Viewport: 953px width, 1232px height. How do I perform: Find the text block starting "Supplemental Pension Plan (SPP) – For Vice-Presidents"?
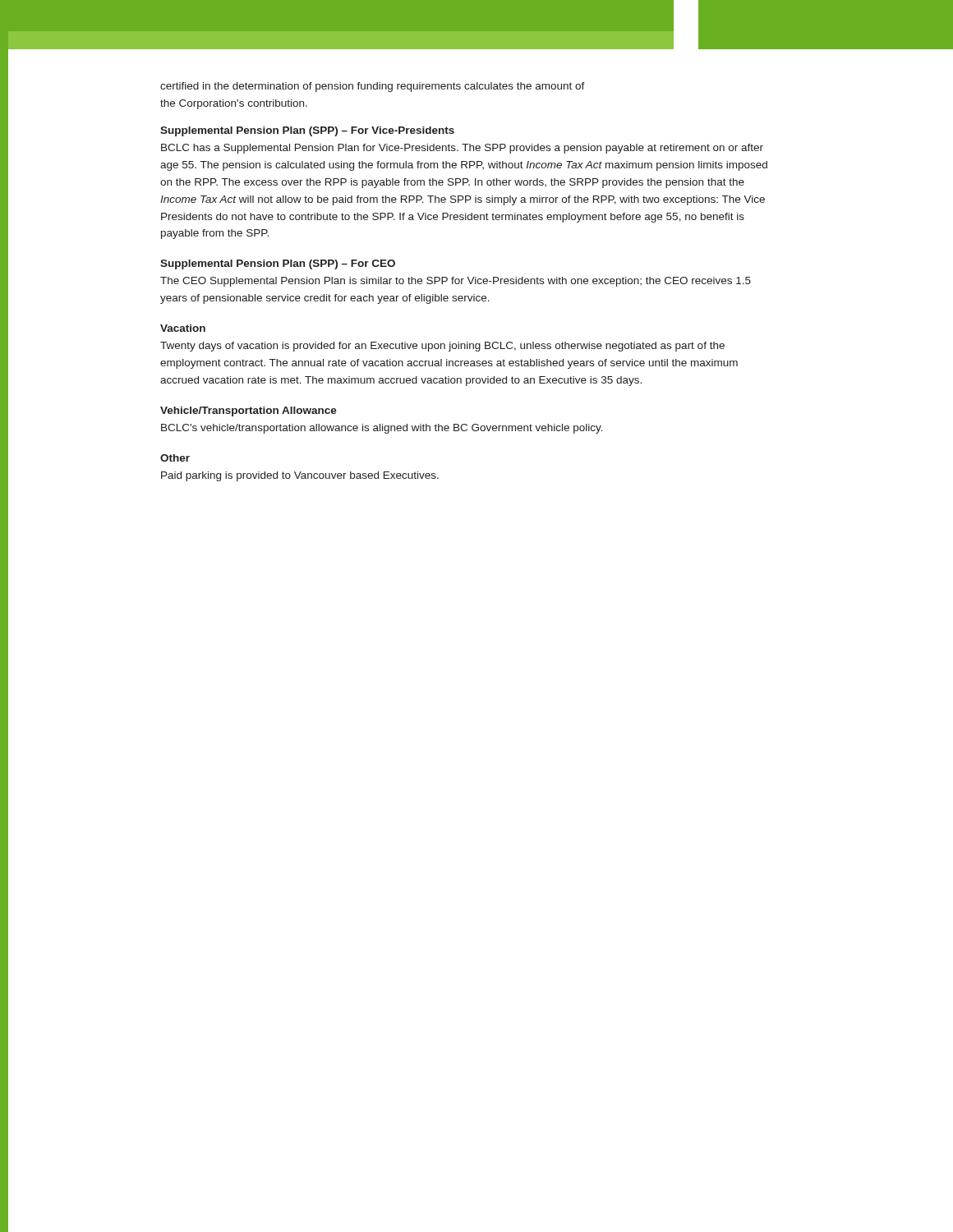click(307, 130)
